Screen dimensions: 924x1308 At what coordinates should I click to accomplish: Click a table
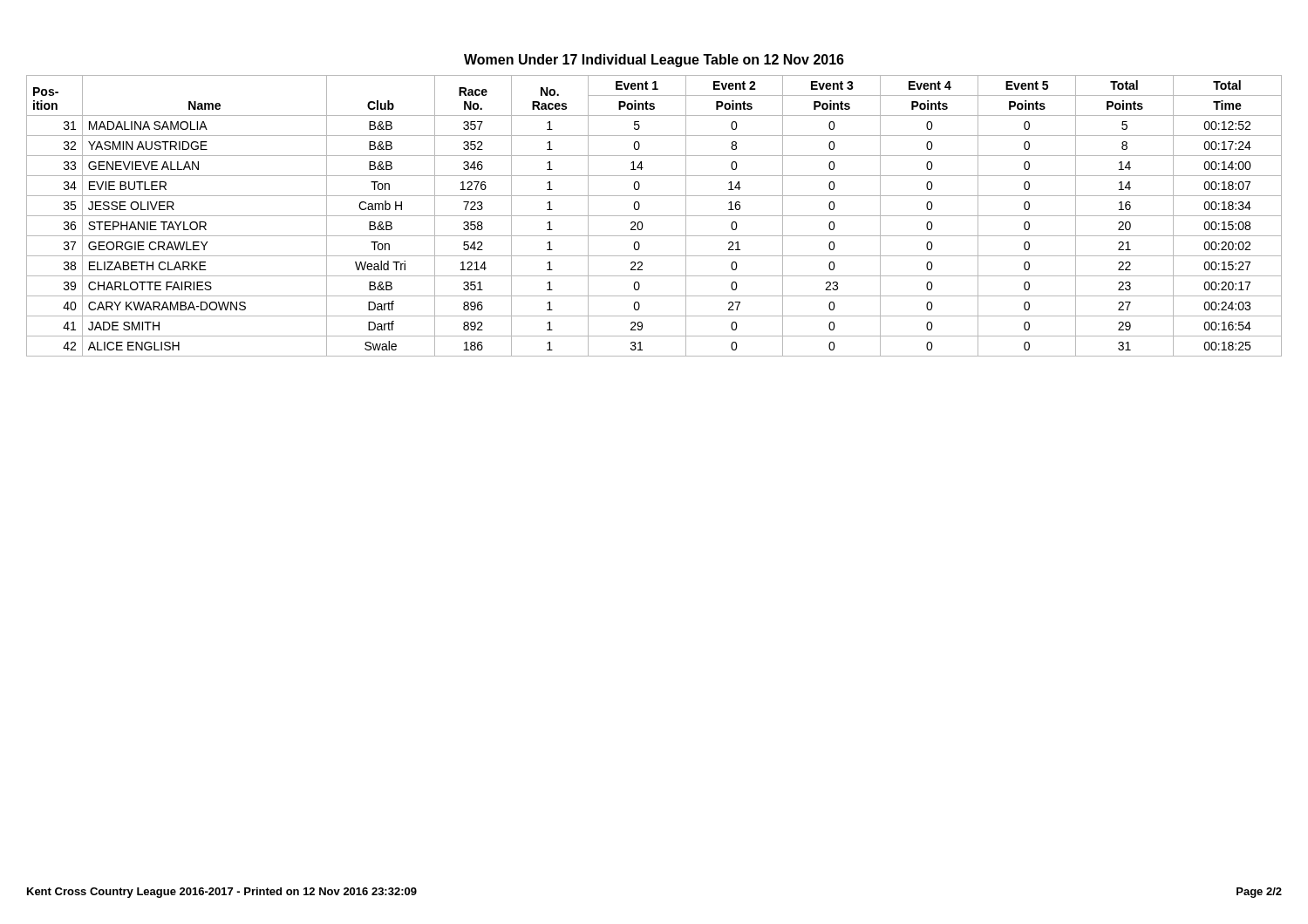[x=654, y=200]
